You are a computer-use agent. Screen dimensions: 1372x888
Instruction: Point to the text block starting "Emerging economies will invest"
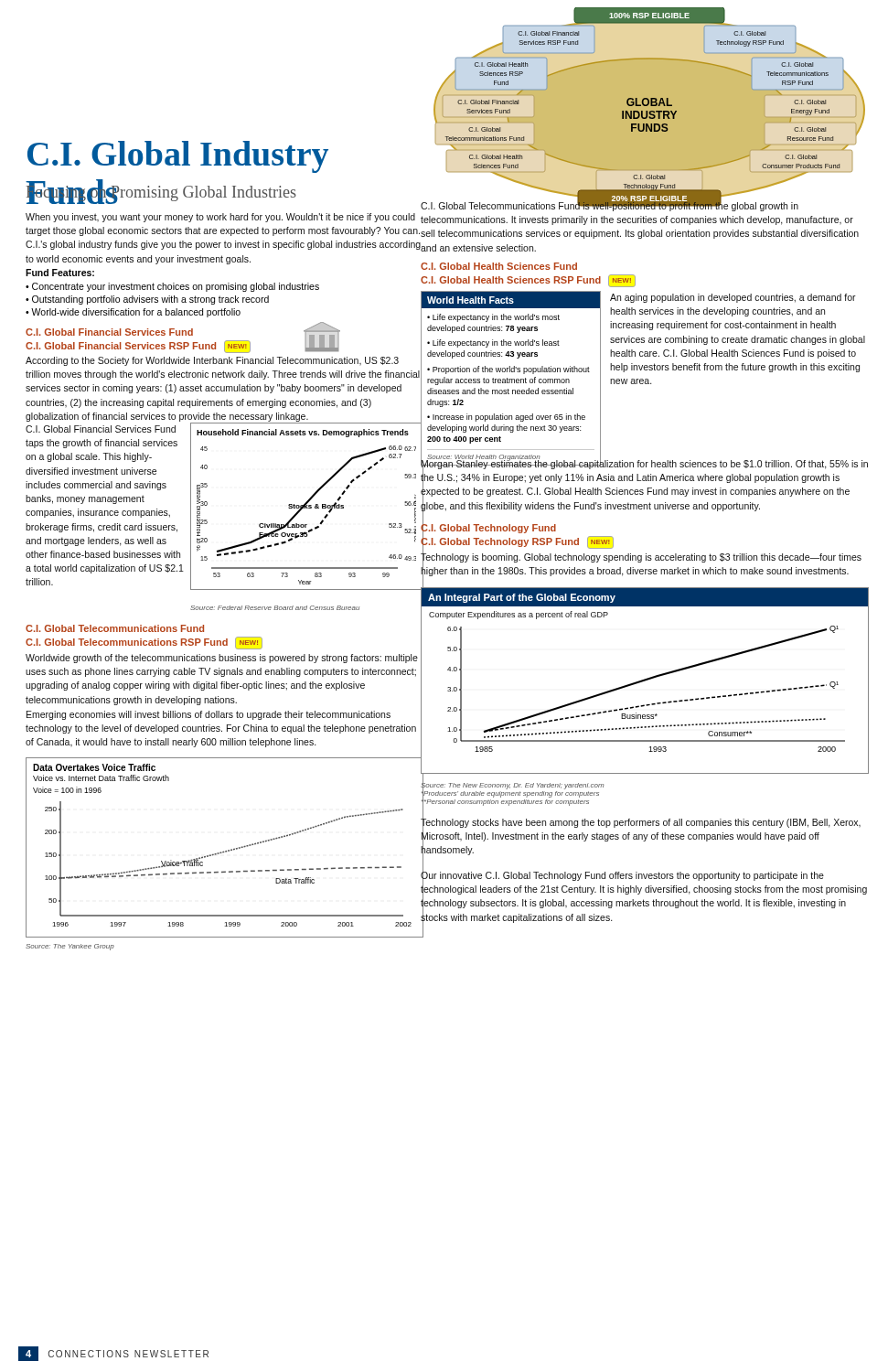pyautogui.click(x=221, y=728)
